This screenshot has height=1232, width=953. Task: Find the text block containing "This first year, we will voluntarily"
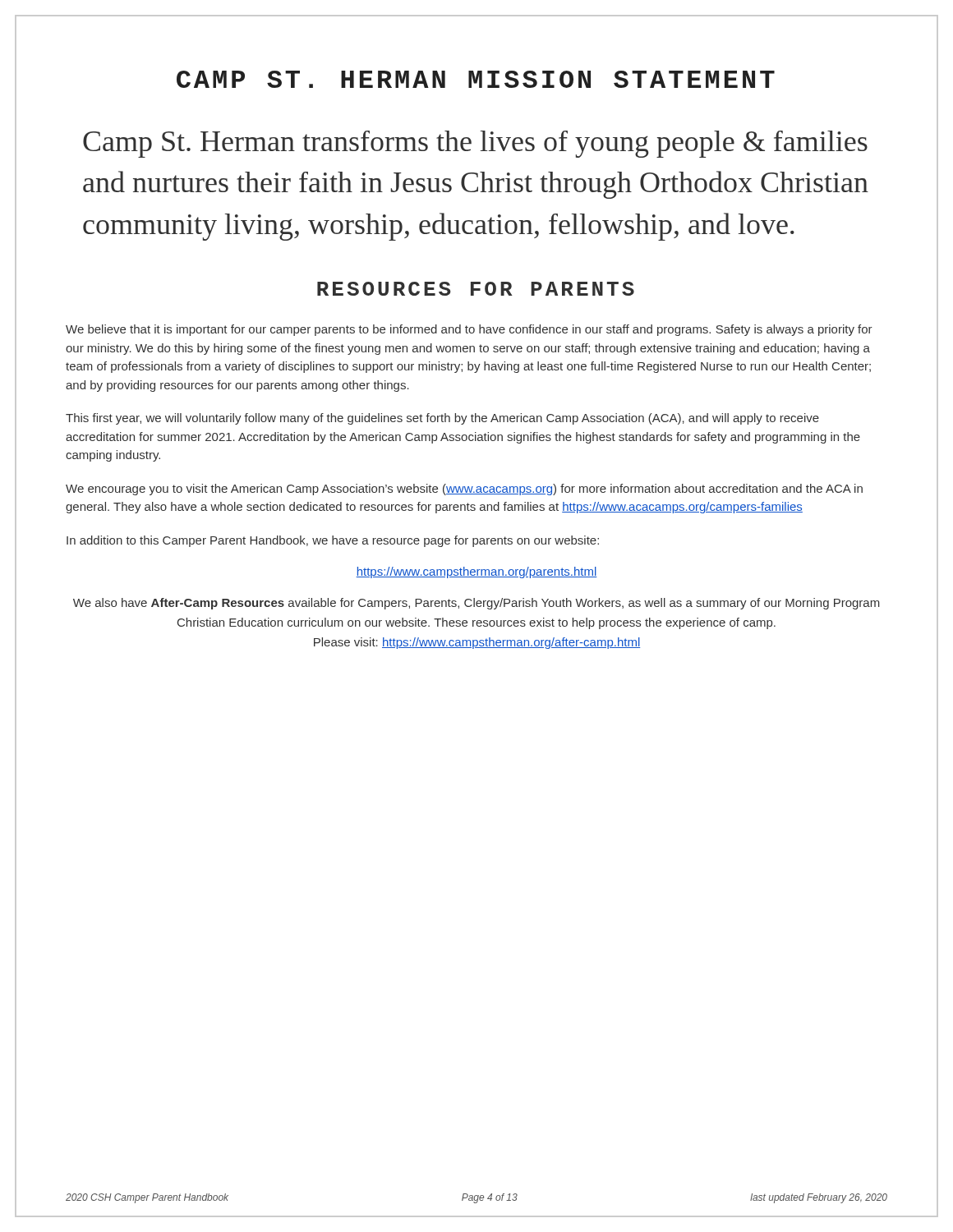click(x=463, y=436)
